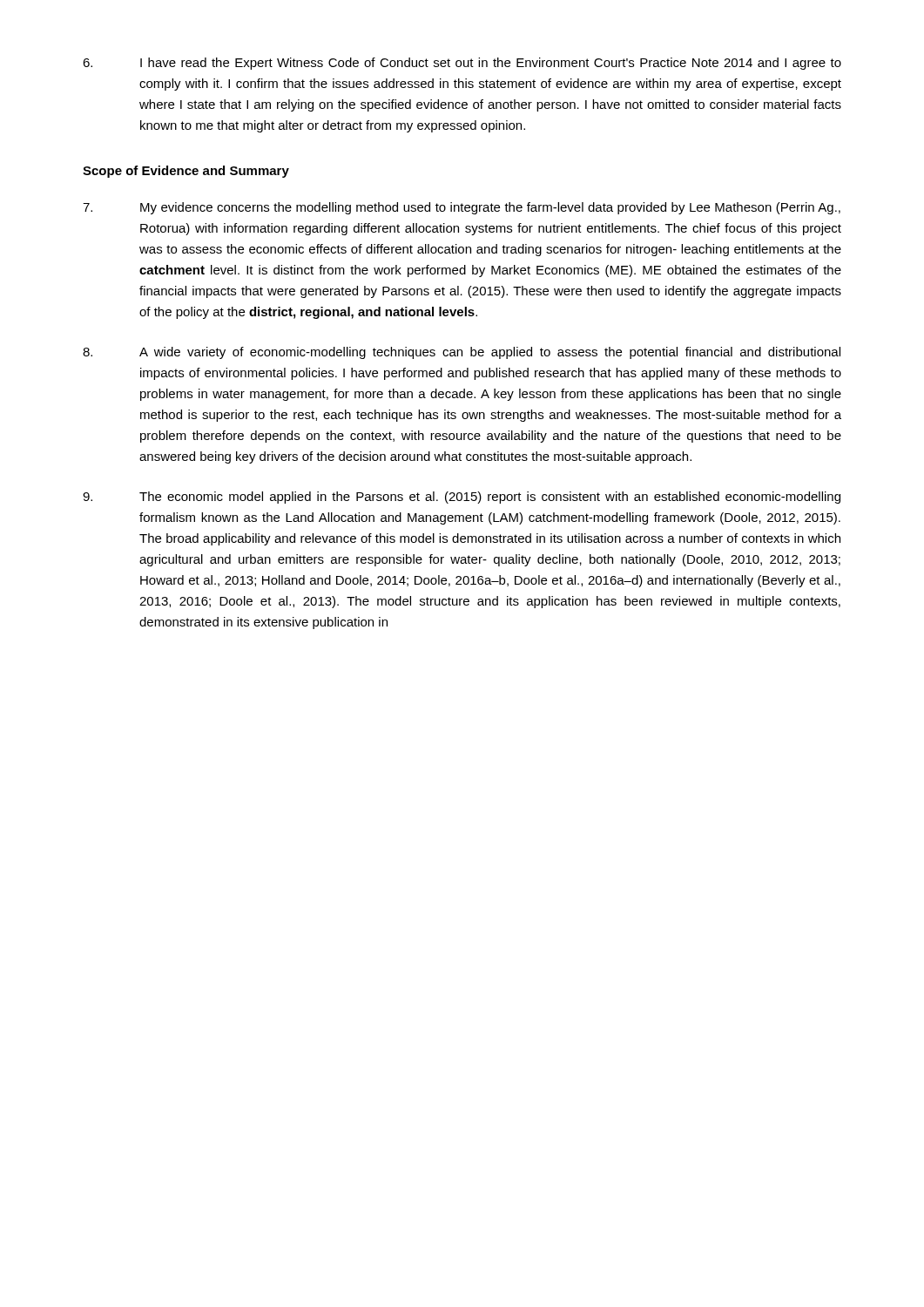Locate the block starting "8. A wide variety"

(462, 404)
